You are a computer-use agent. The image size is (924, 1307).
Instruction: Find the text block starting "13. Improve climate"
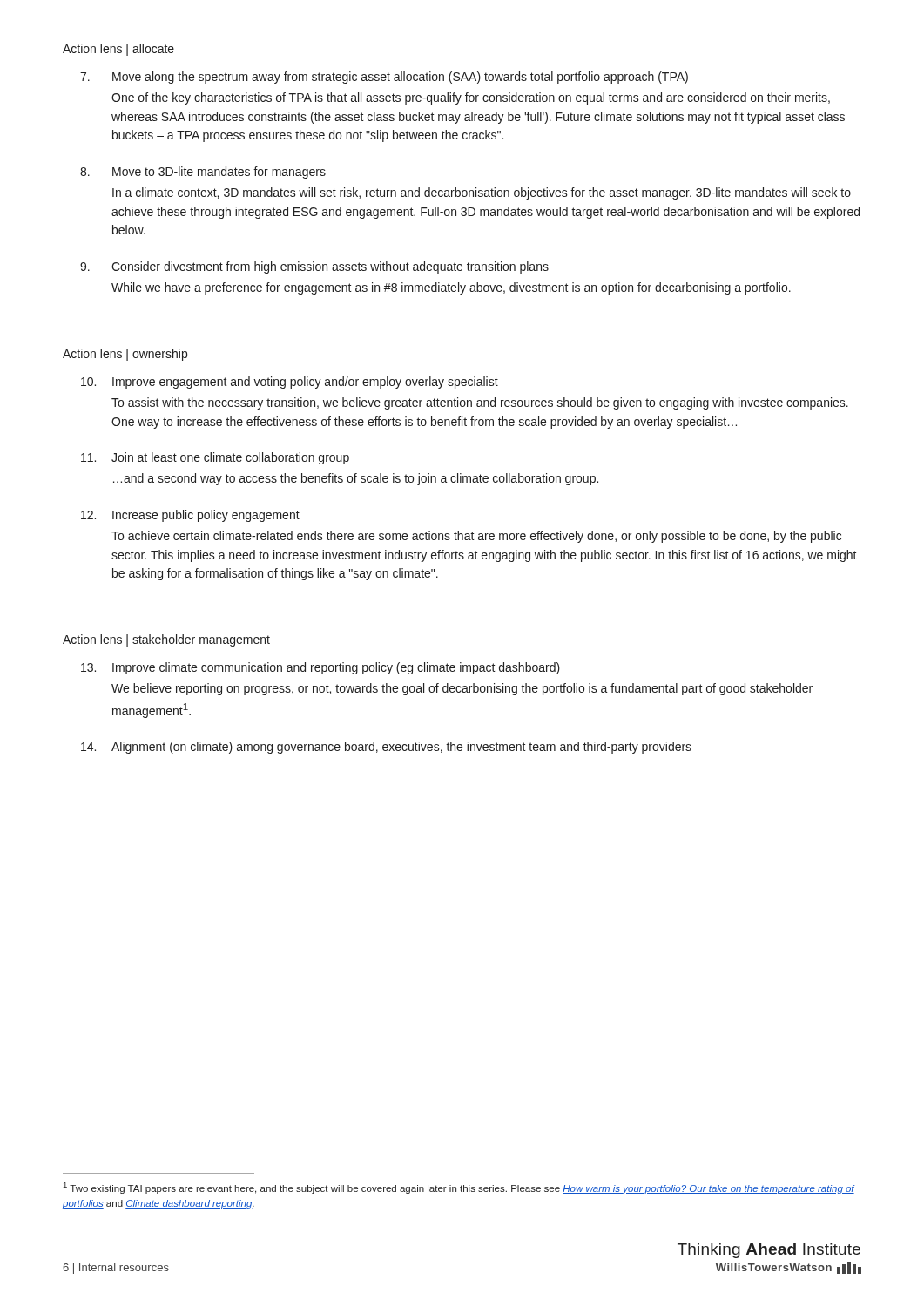(471, 690)
